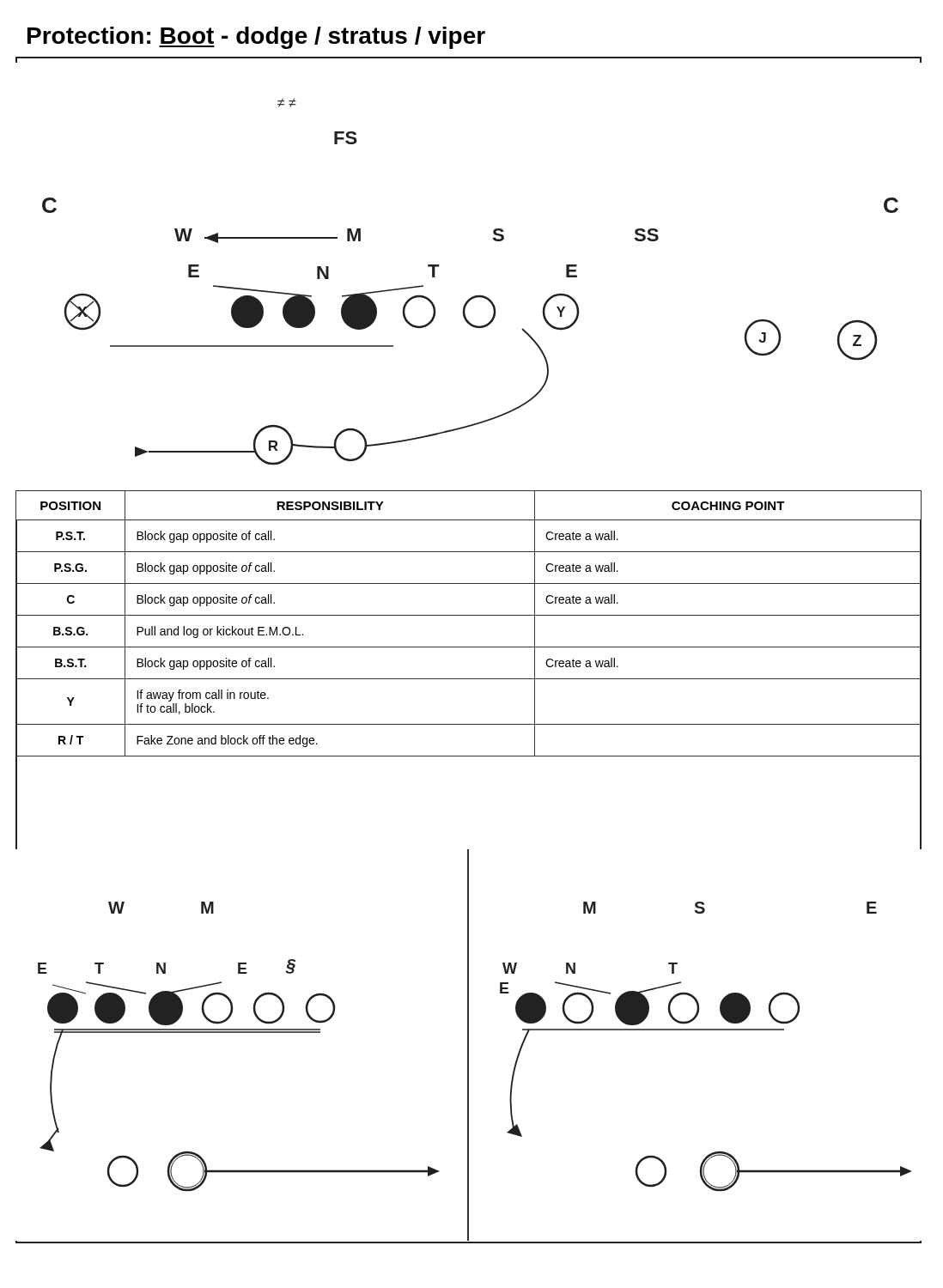This screenshot has width=943, height=1288.
Task: Locate the table with the text "R / T"
Action: [x=468, y=623]
